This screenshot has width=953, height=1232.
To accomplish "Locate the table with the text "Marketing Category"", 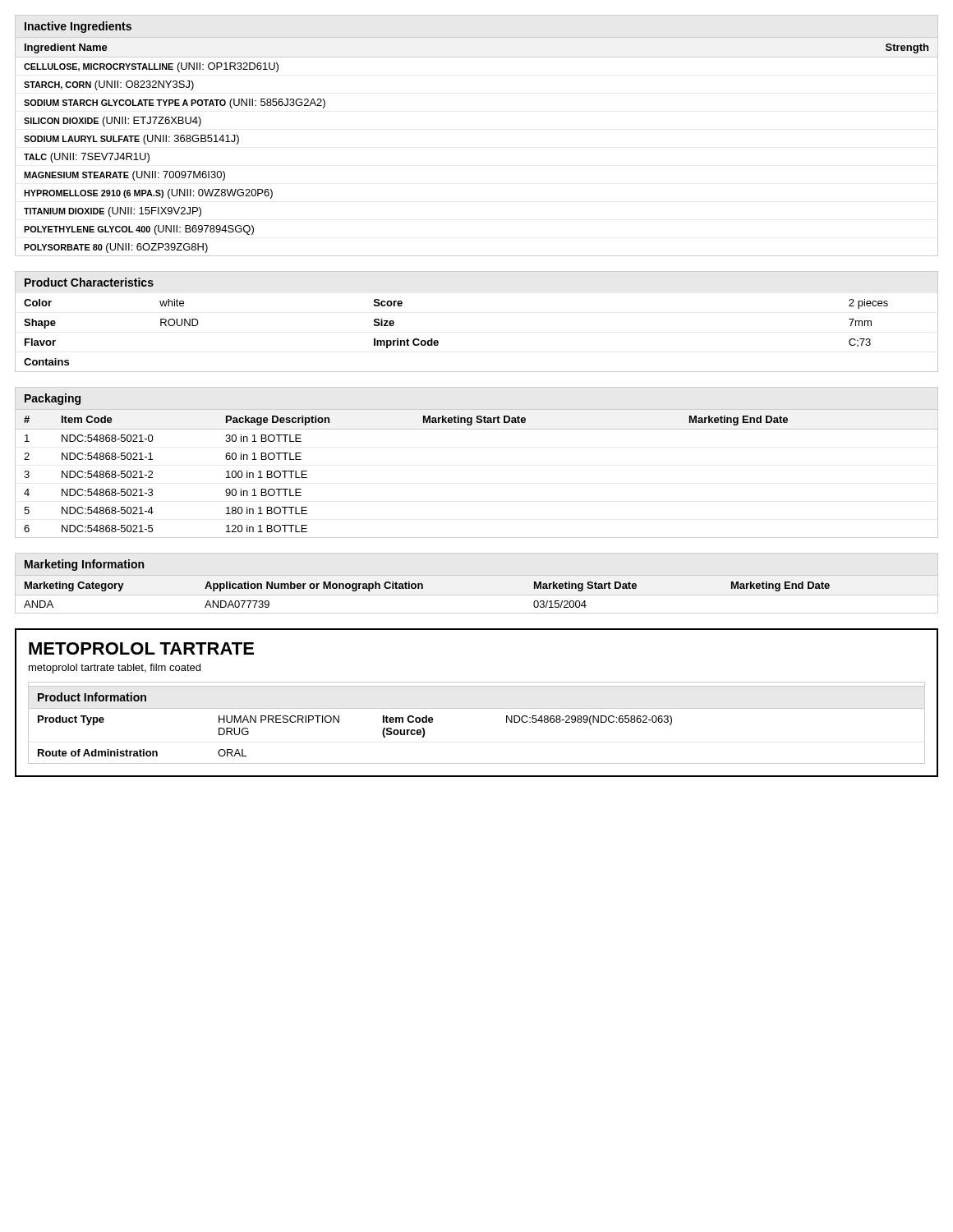I will (476, 583).
